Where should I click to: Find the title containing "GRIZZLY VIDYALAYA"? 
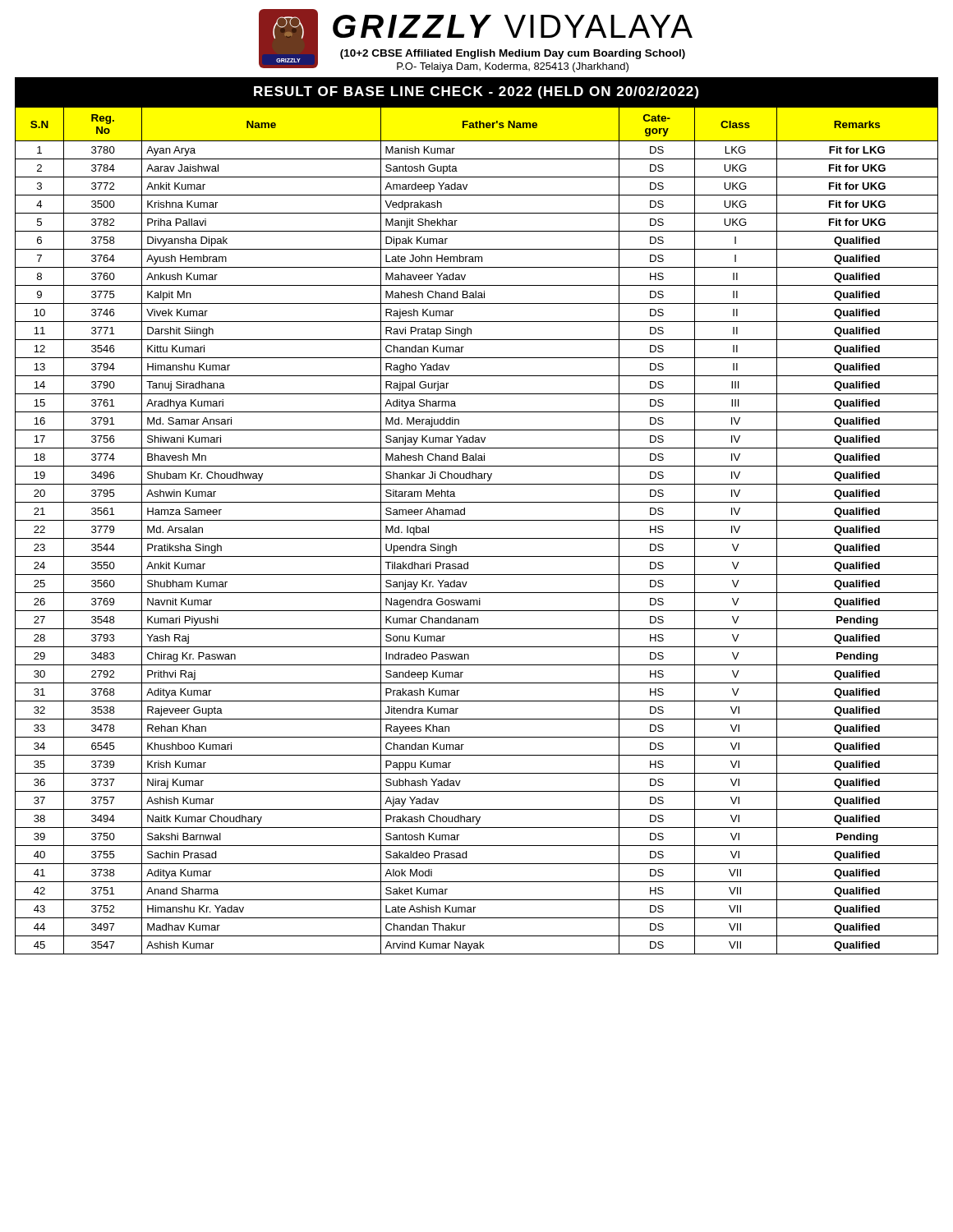point(513,26)
